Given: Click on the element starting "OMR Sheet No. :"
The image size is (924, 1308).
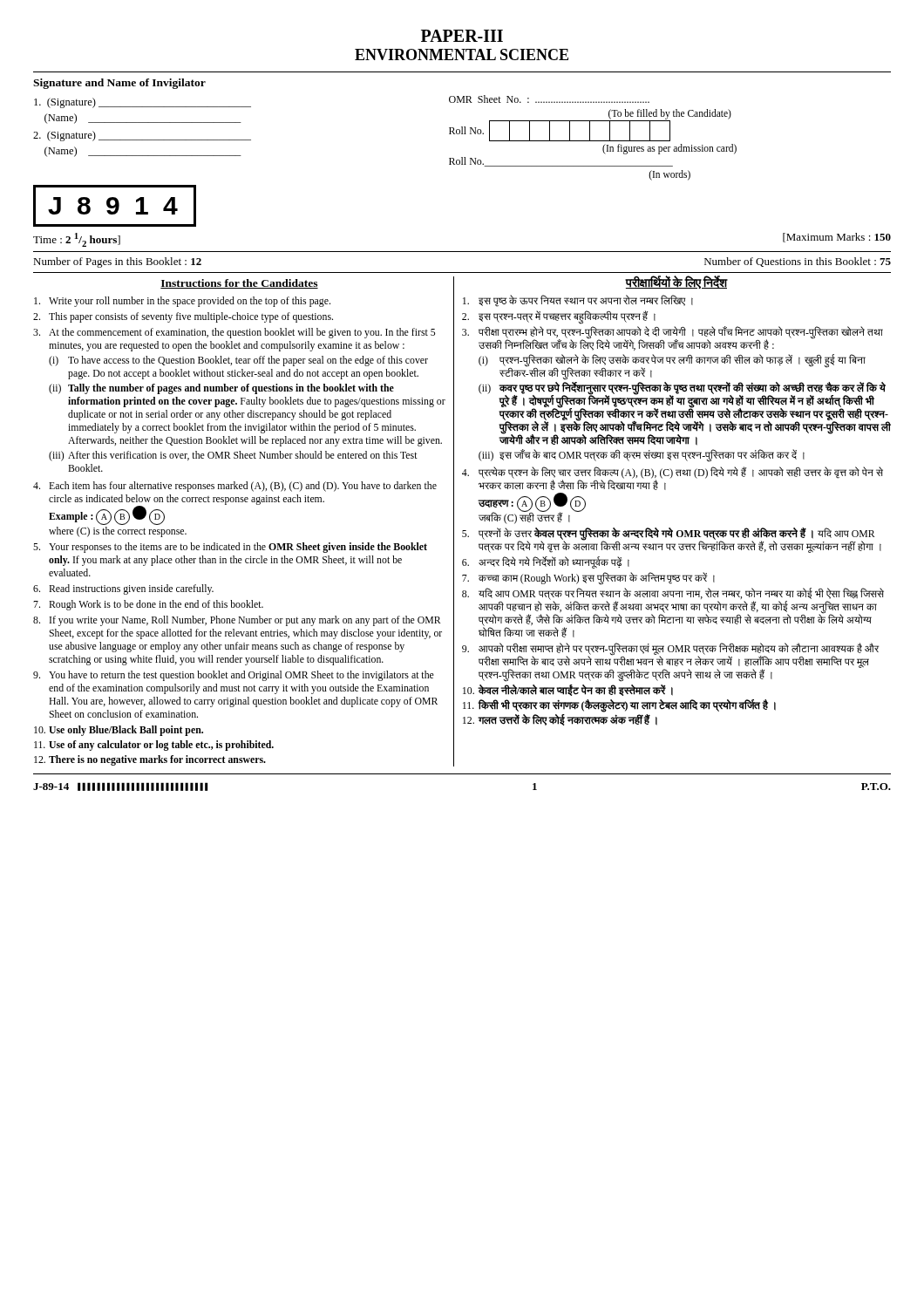Looking at the screenshot, I should click(670, 136).
